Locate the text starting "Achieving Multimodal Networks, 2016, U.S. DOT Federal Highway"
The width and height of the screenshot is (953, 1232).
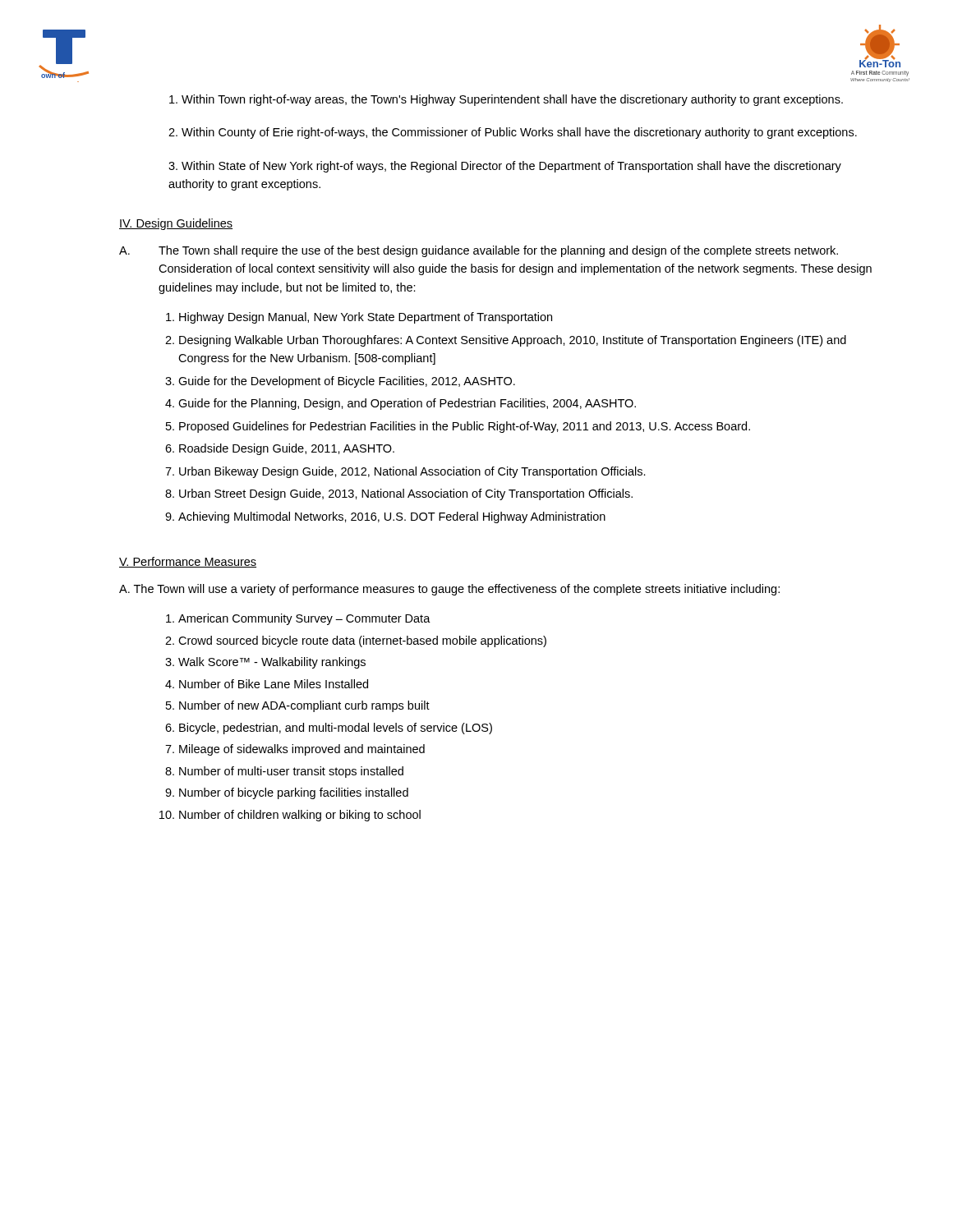[392, 516]
